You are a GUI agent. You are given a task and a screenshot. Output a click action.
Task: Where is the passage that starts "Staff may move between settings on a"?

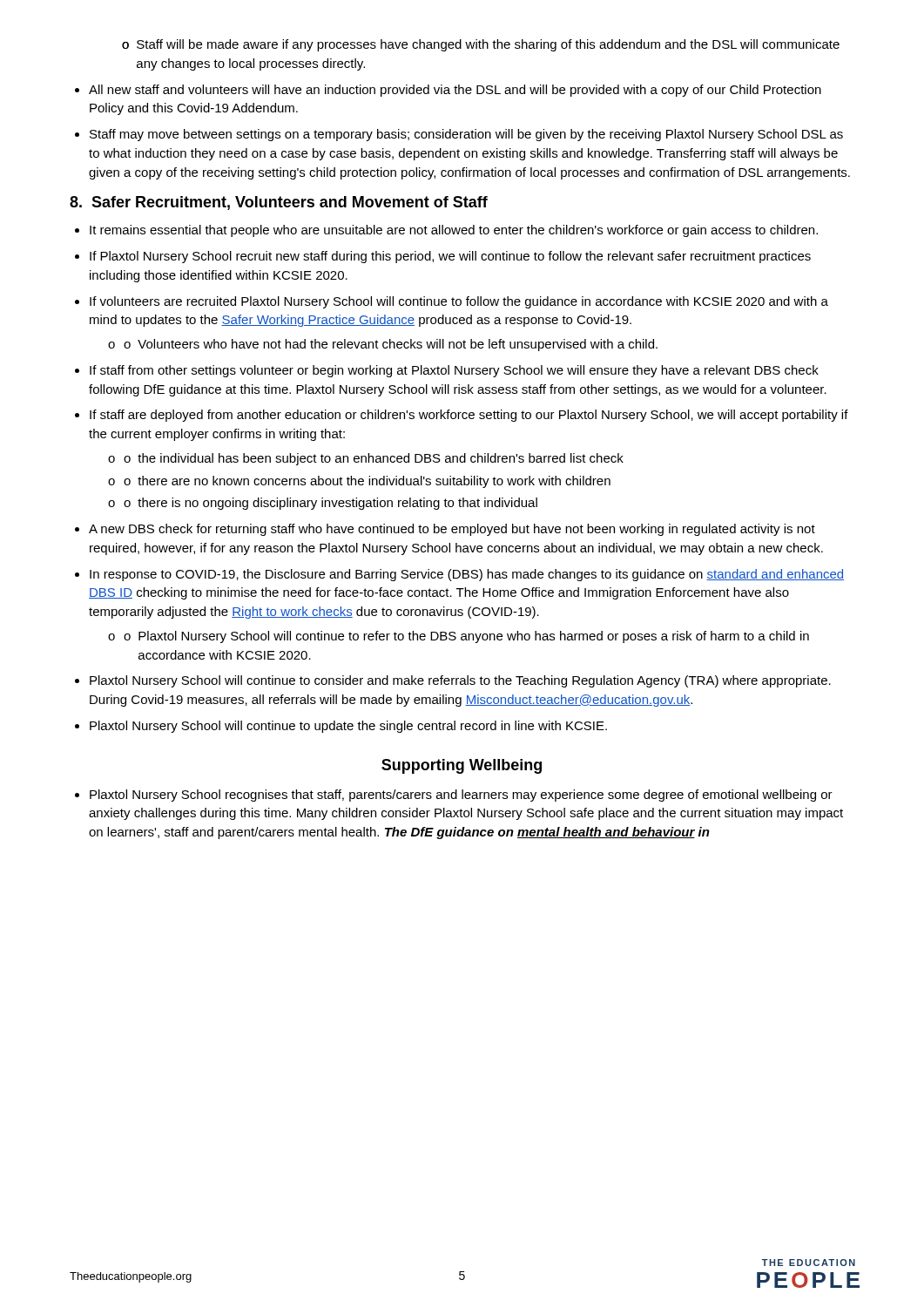coord(462,153)
